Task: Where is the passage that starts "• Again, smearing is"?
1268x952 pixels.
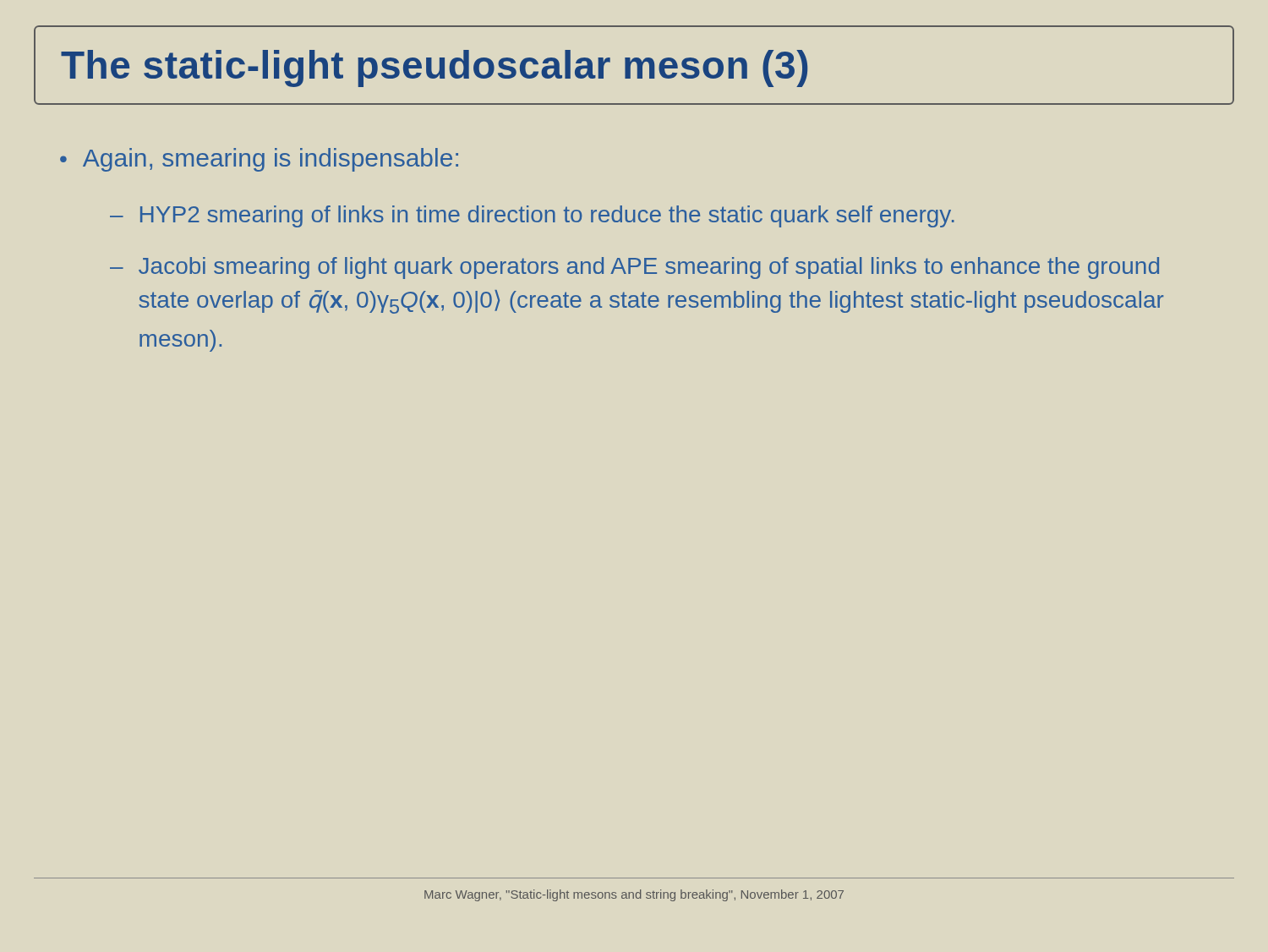Action: [x=260, y=158]
